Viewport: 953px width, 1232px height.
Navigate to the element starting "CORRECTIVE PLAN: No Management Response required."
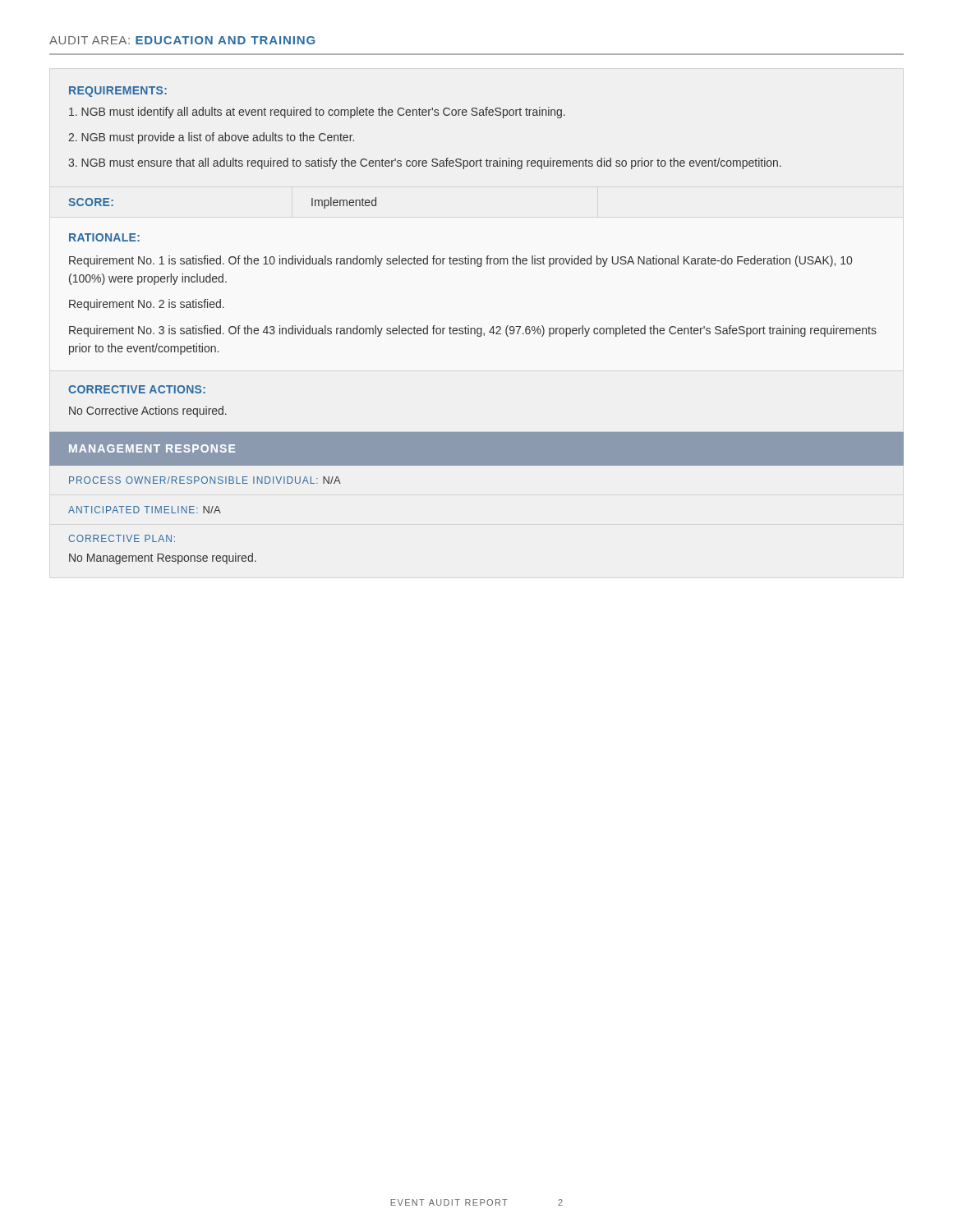click(x=122, y=538)
